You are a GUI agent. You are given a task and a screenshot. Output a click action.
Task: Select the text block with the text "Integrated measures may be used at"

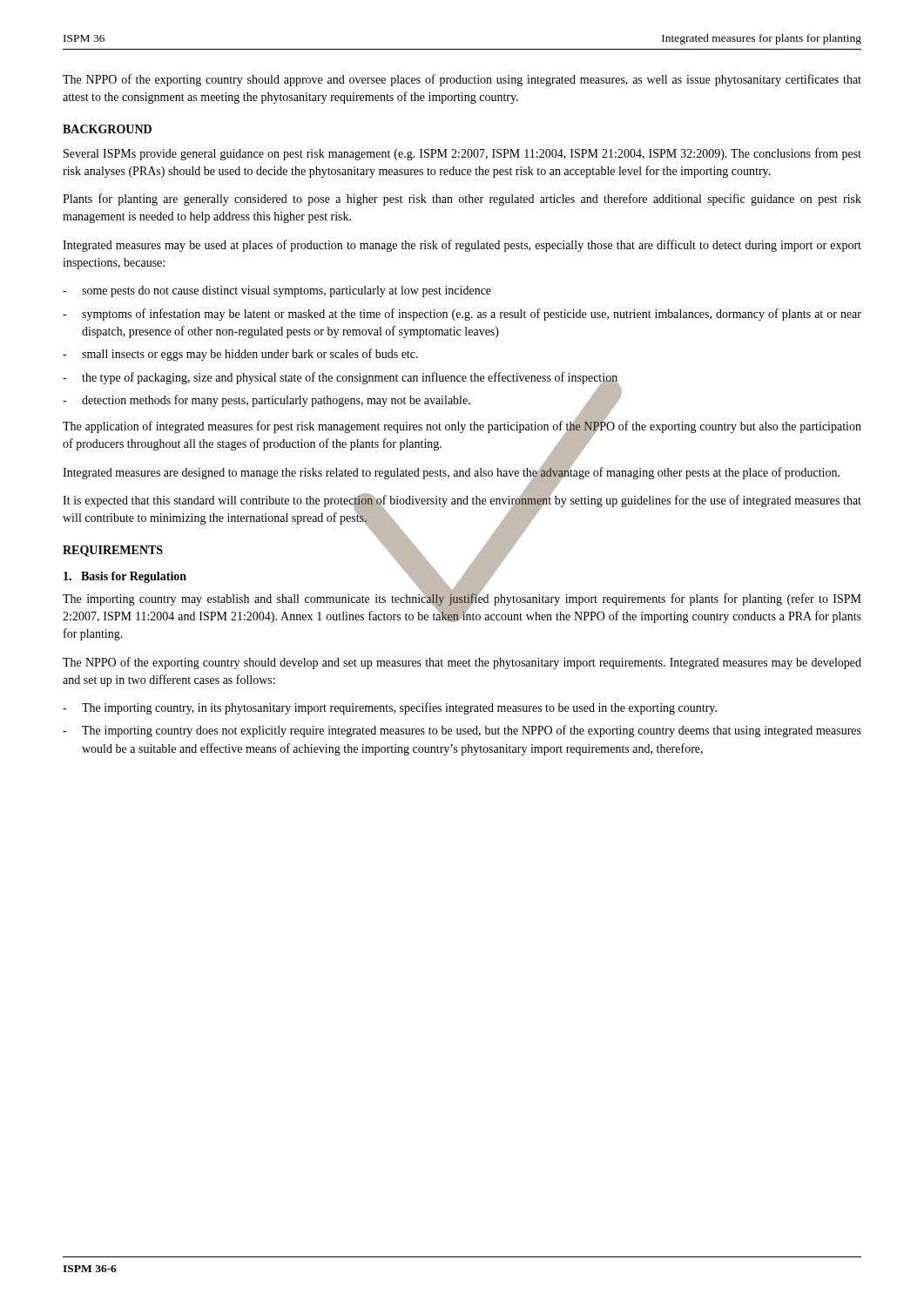462,254
